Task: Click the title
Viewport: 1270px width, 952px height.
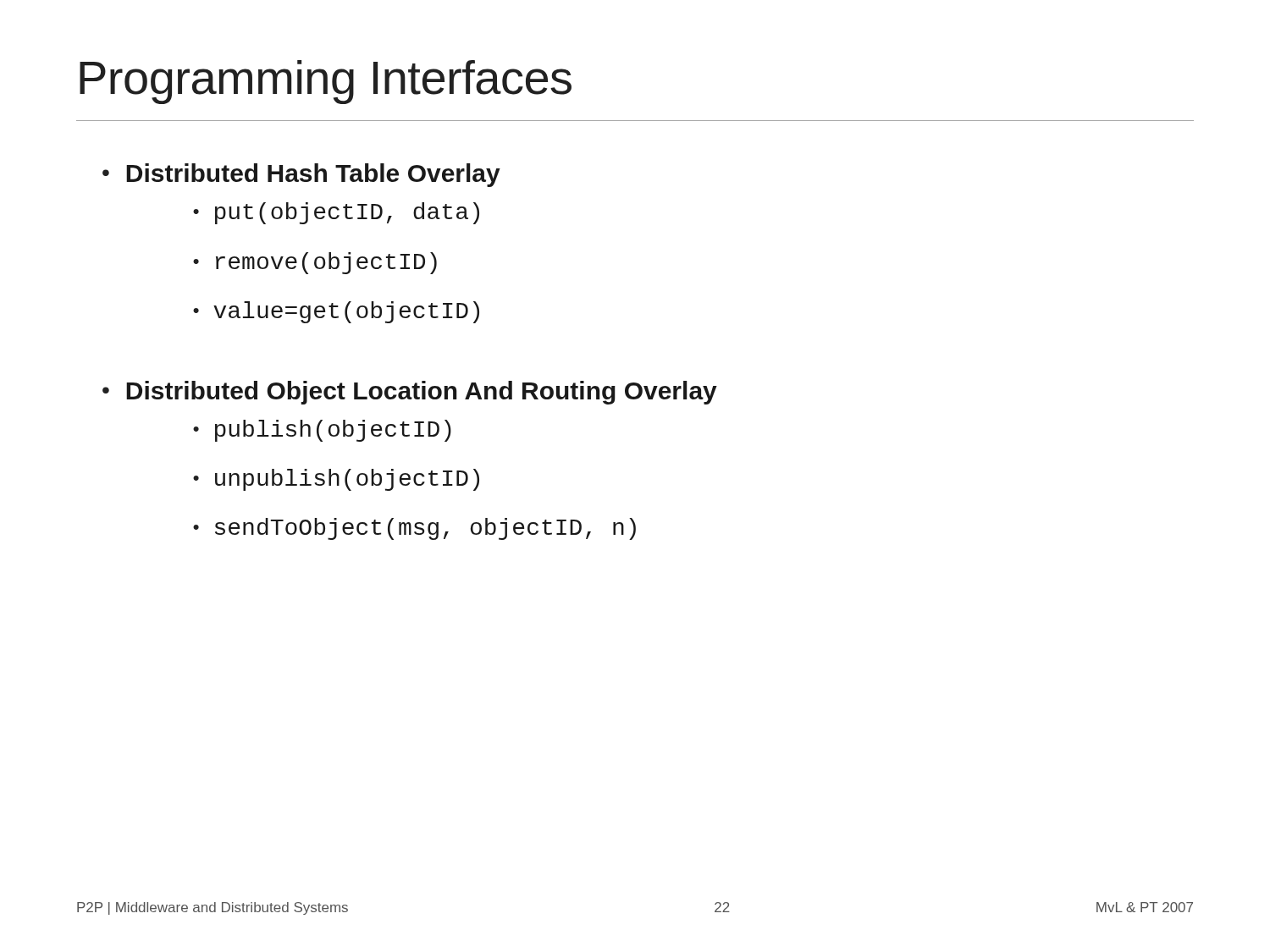Action: (325, 77)
